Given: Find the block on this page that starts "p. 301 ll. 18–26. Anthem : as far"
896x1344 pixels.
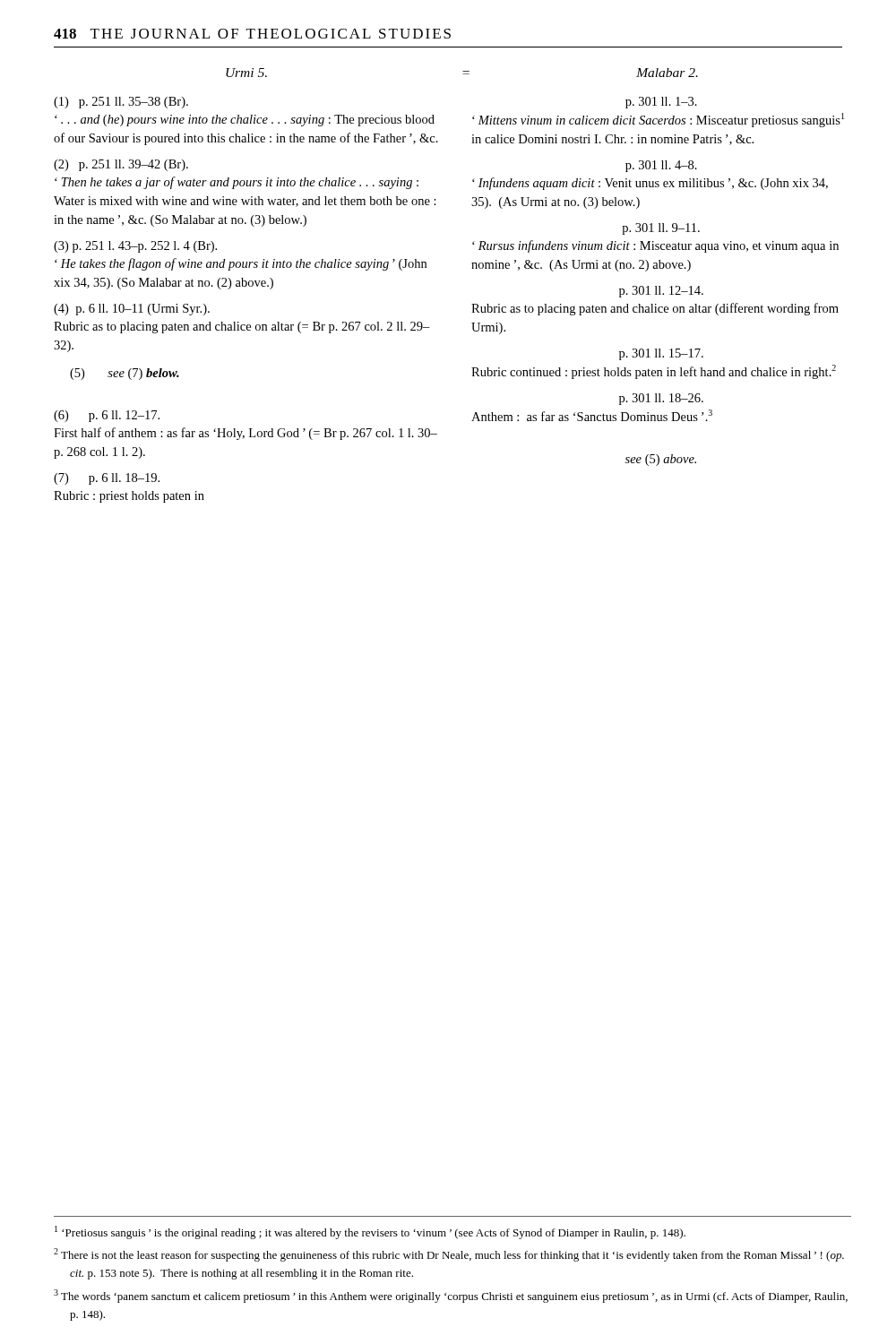Looking at the screenshot, I should point(661,408).
